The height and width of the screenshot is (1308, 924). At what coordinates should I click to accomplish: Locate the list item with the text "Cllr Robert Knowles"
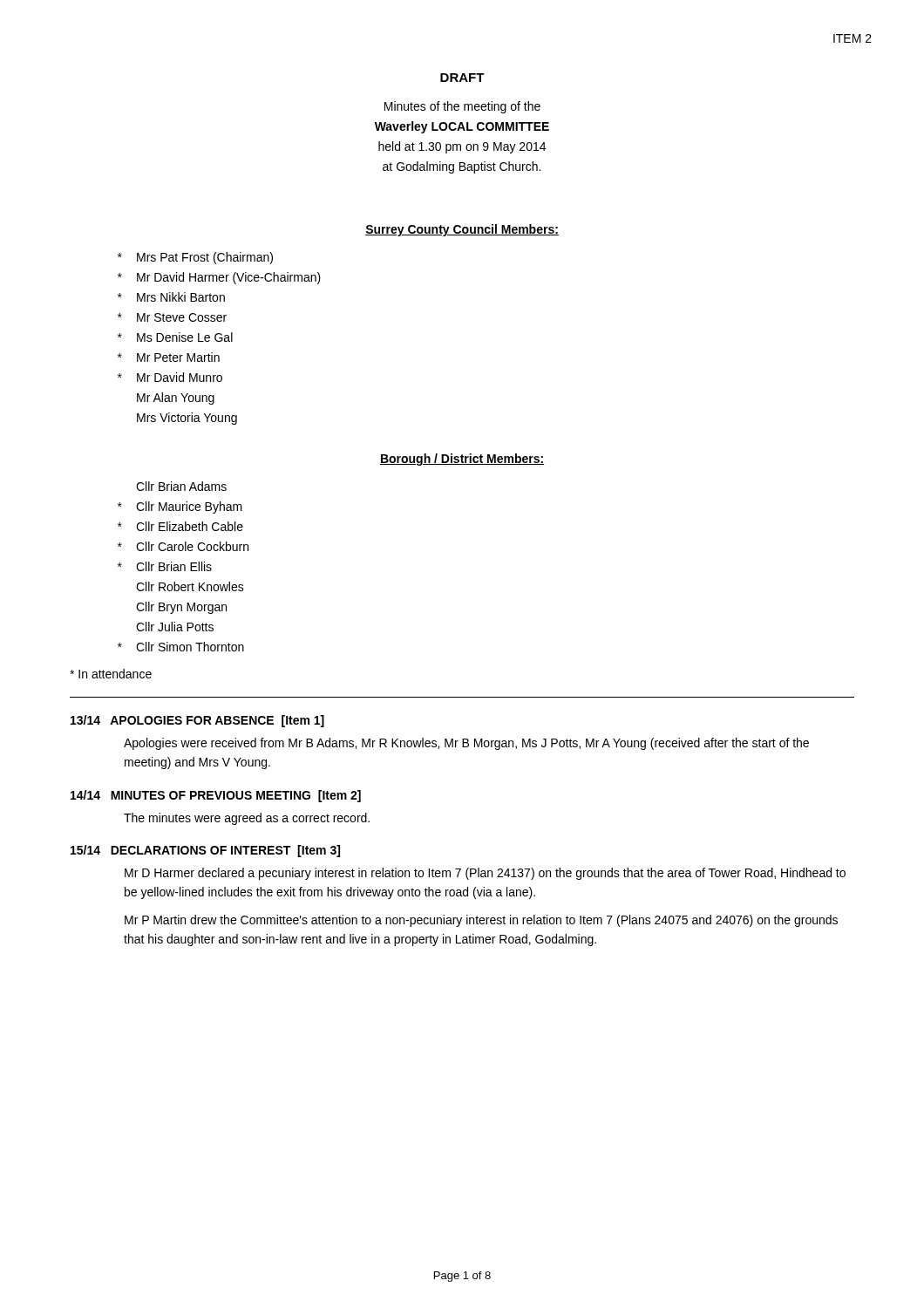click(190, 586)
